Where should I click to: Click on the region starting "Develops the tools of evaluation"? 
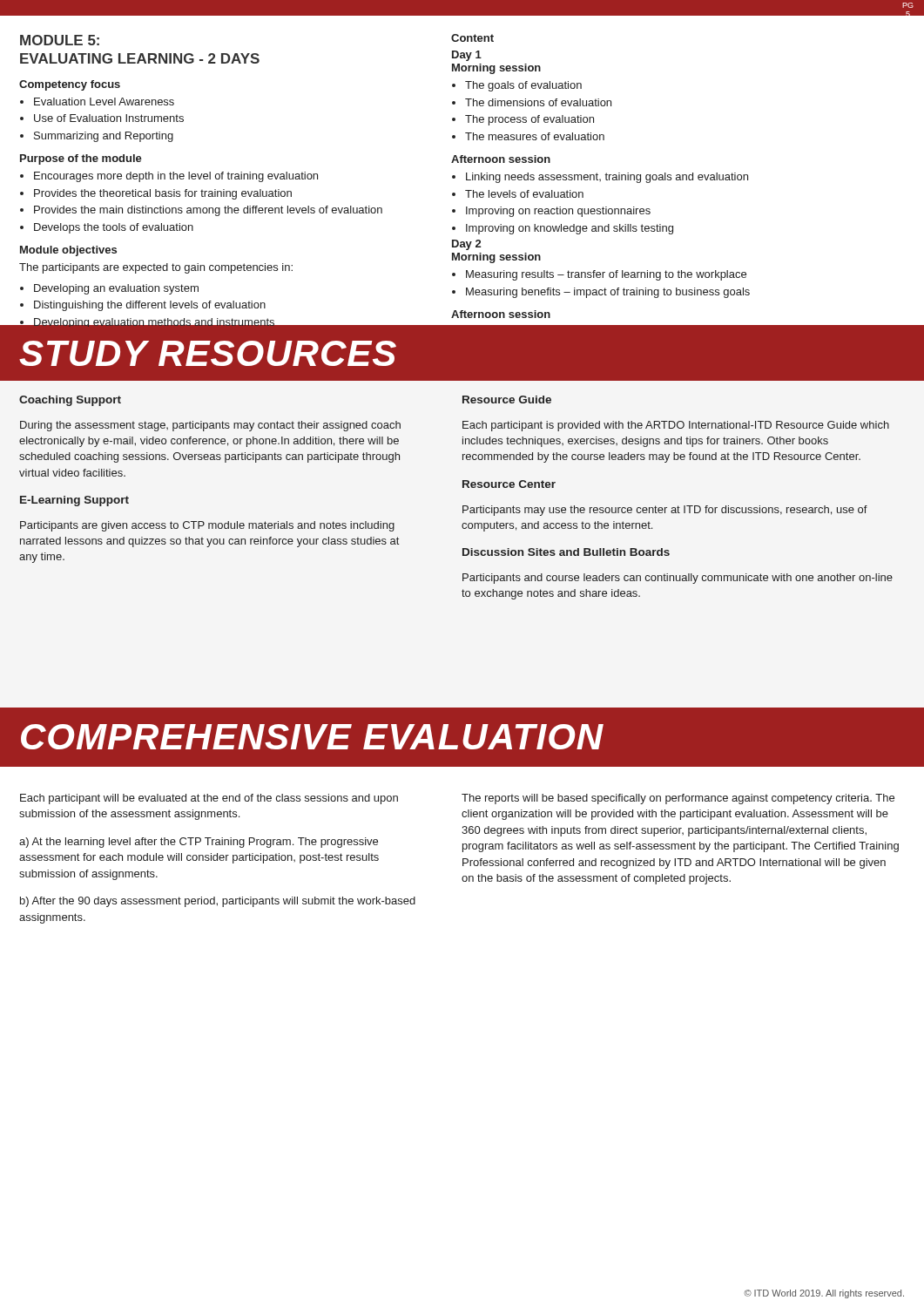pos(113,227)
